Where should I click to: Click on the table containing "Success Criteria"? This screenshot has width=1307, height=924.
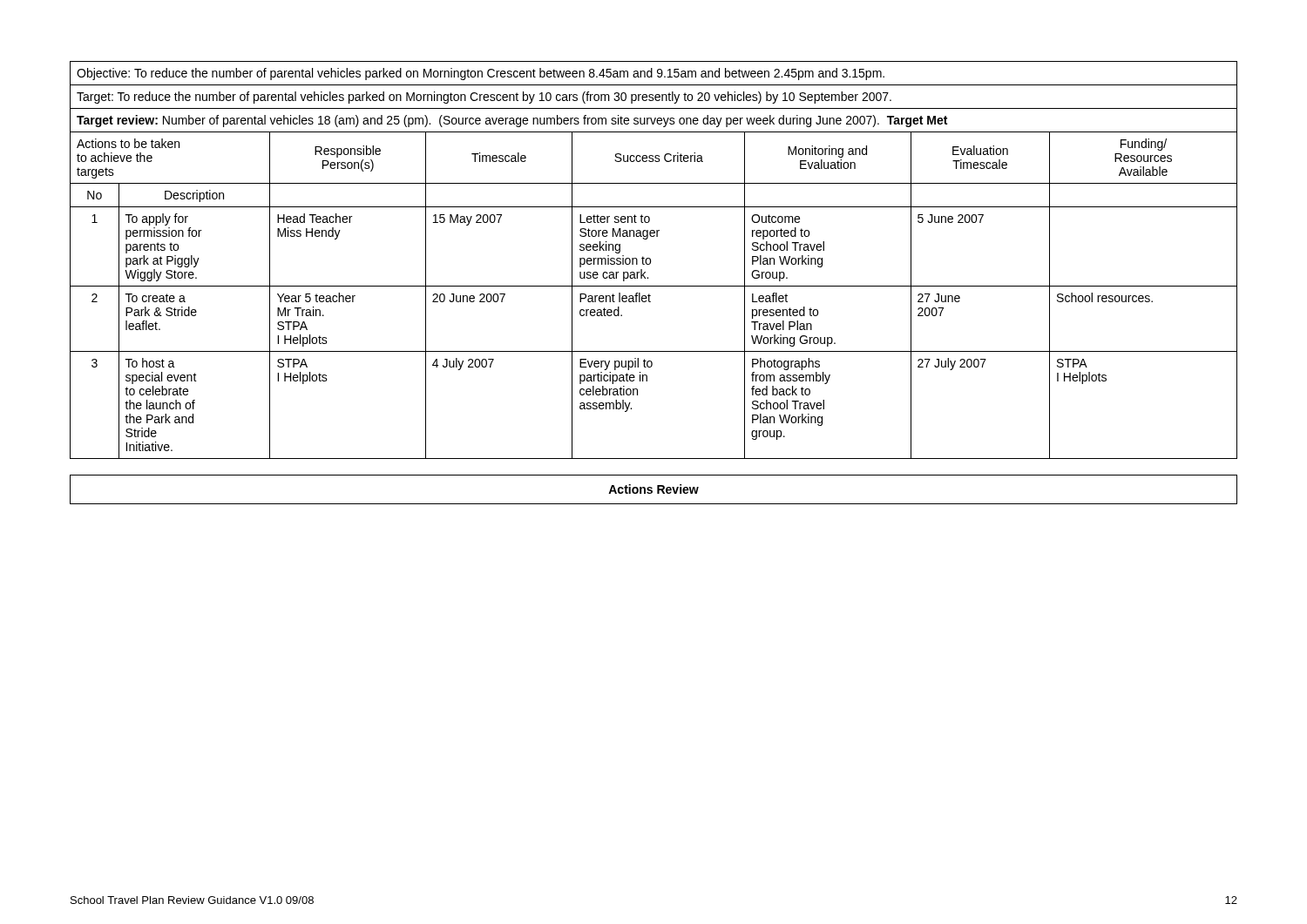point(654,260)
